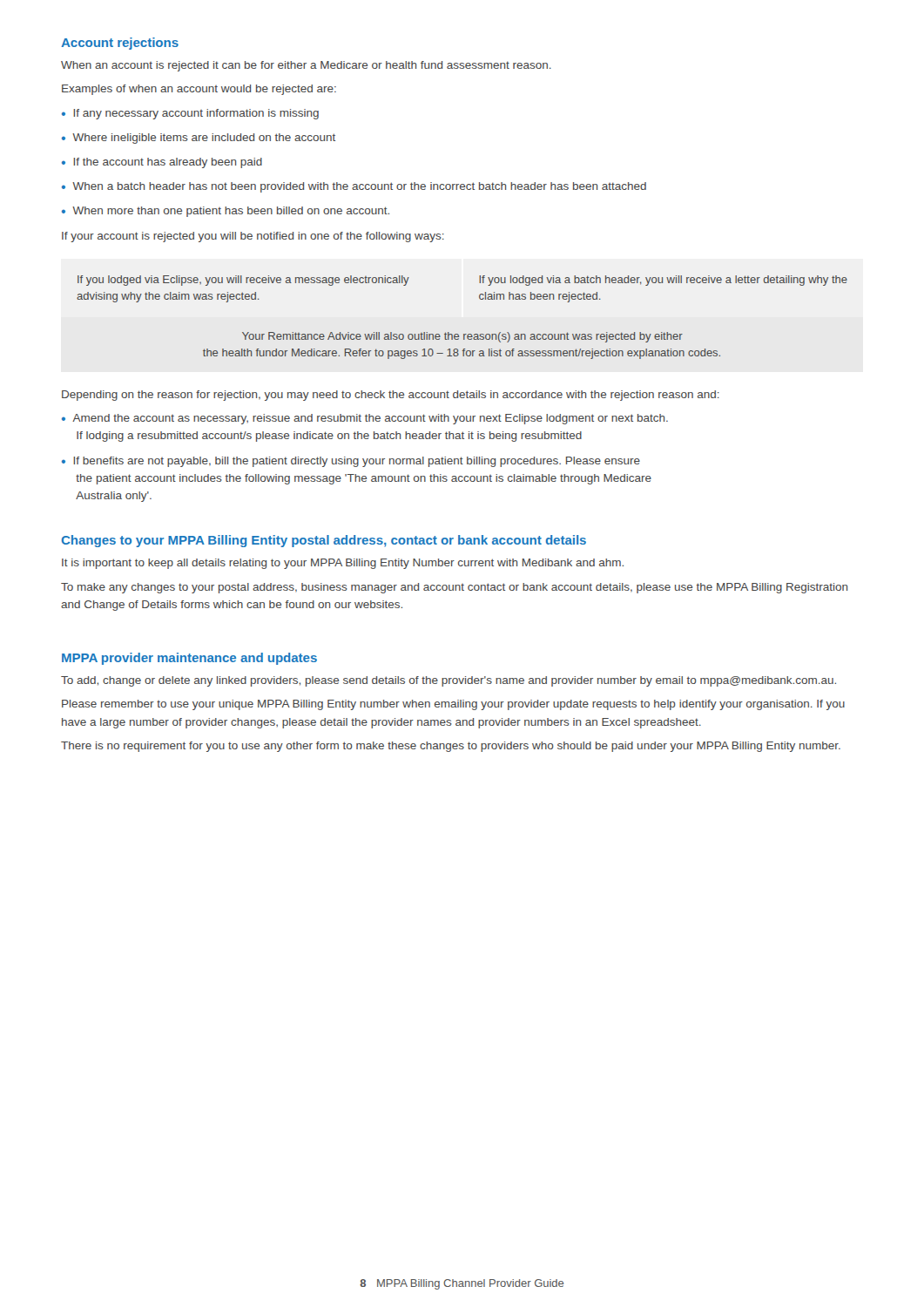
Task: Point to the block beginning "• If benefits"
Action: (356, 478)
